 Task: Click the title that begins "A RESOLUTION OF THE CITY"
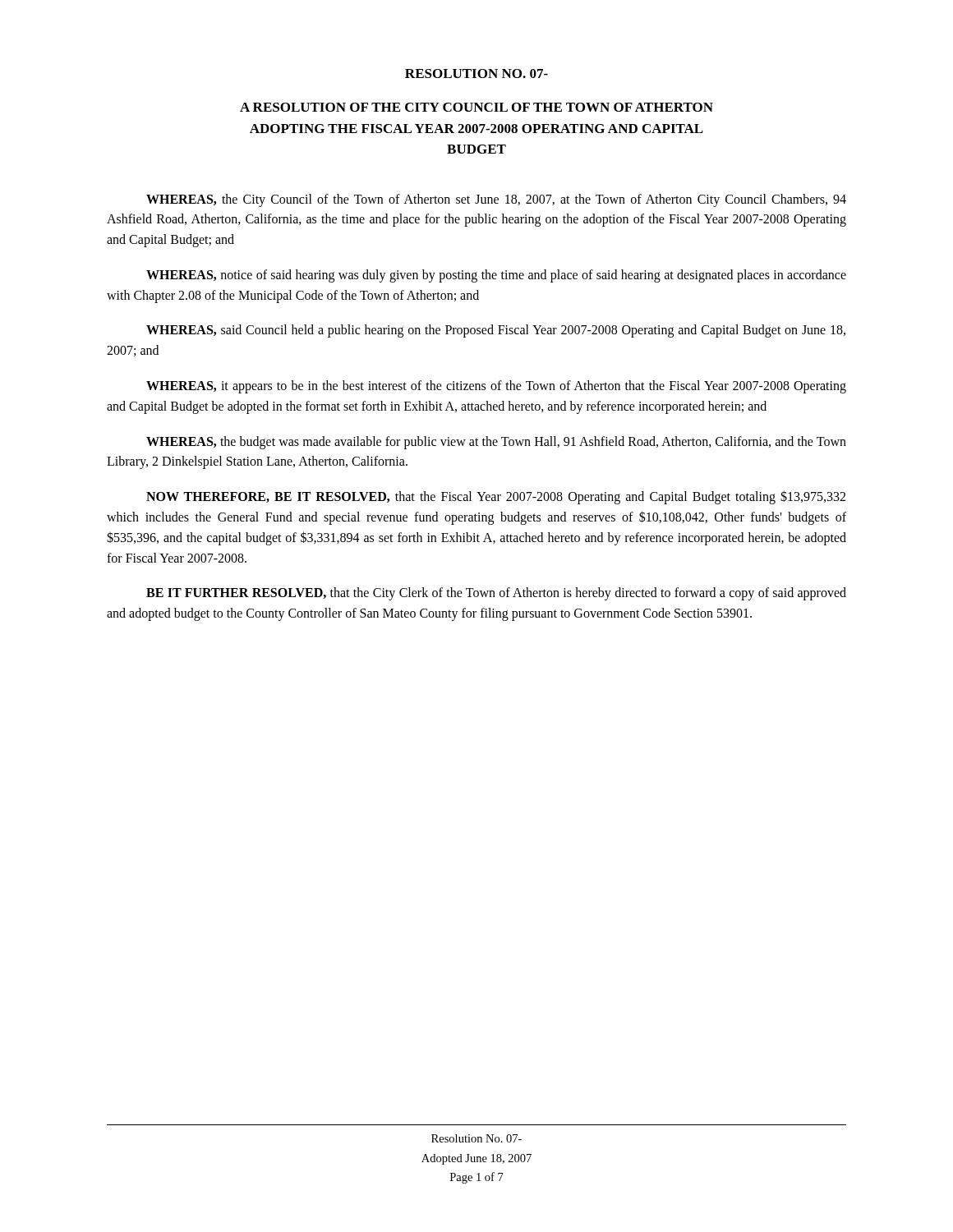coord(476,128)
